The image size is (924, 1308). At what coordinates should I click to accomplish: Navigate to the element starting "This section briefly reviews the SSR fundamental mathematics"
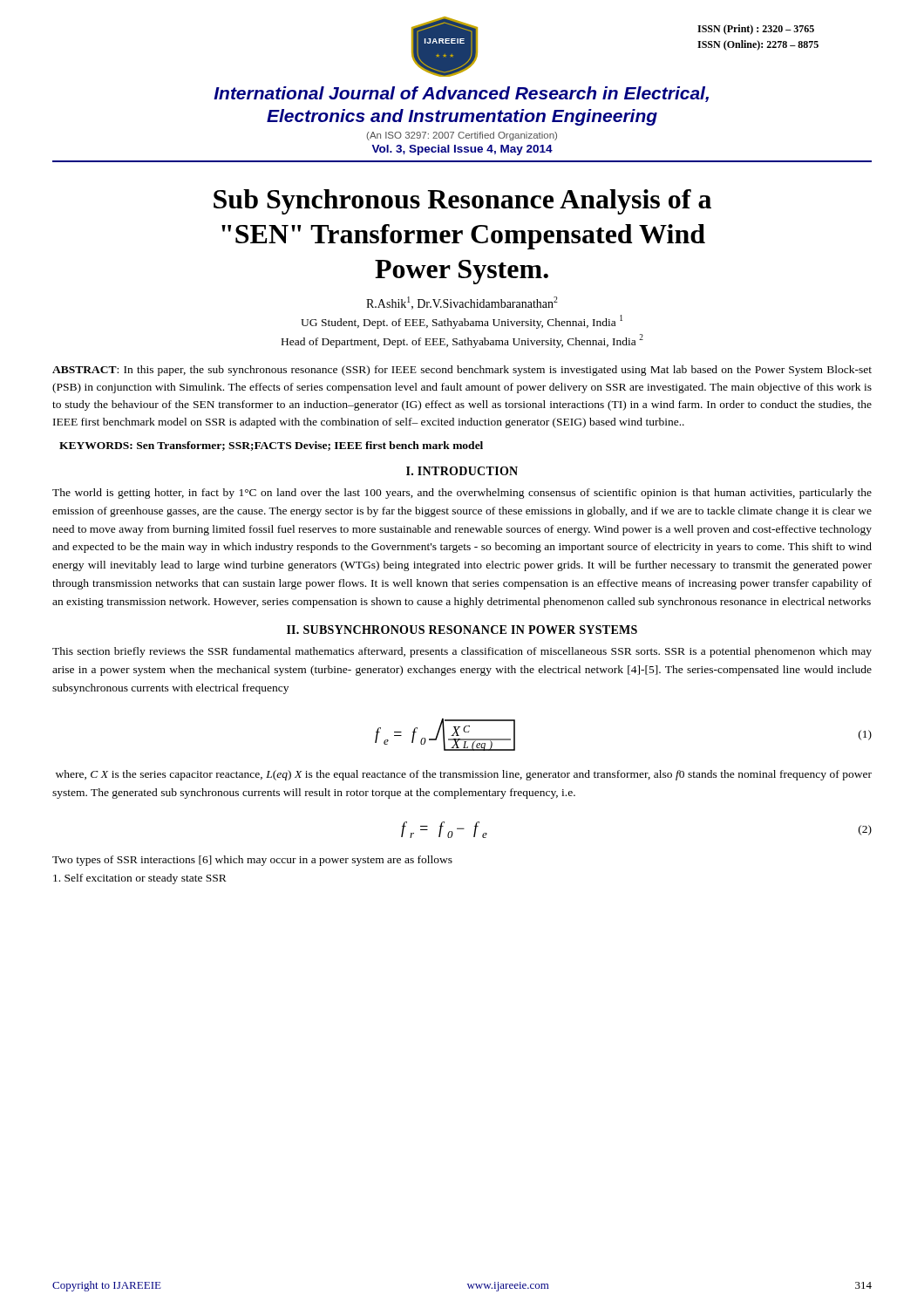point(462,669)
